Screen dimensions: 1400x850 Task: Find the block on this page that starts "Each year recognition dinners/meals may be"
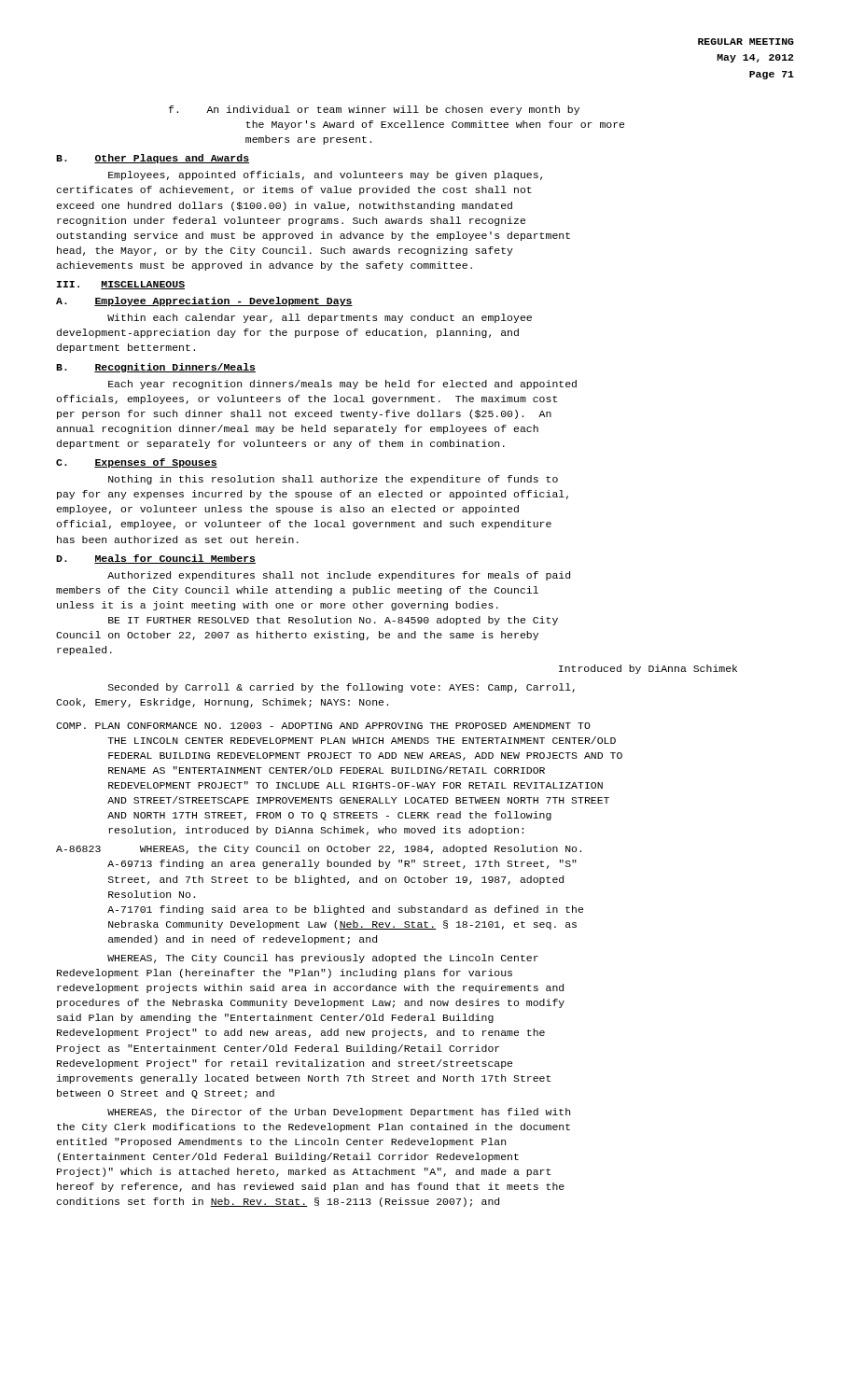point(317,414)
